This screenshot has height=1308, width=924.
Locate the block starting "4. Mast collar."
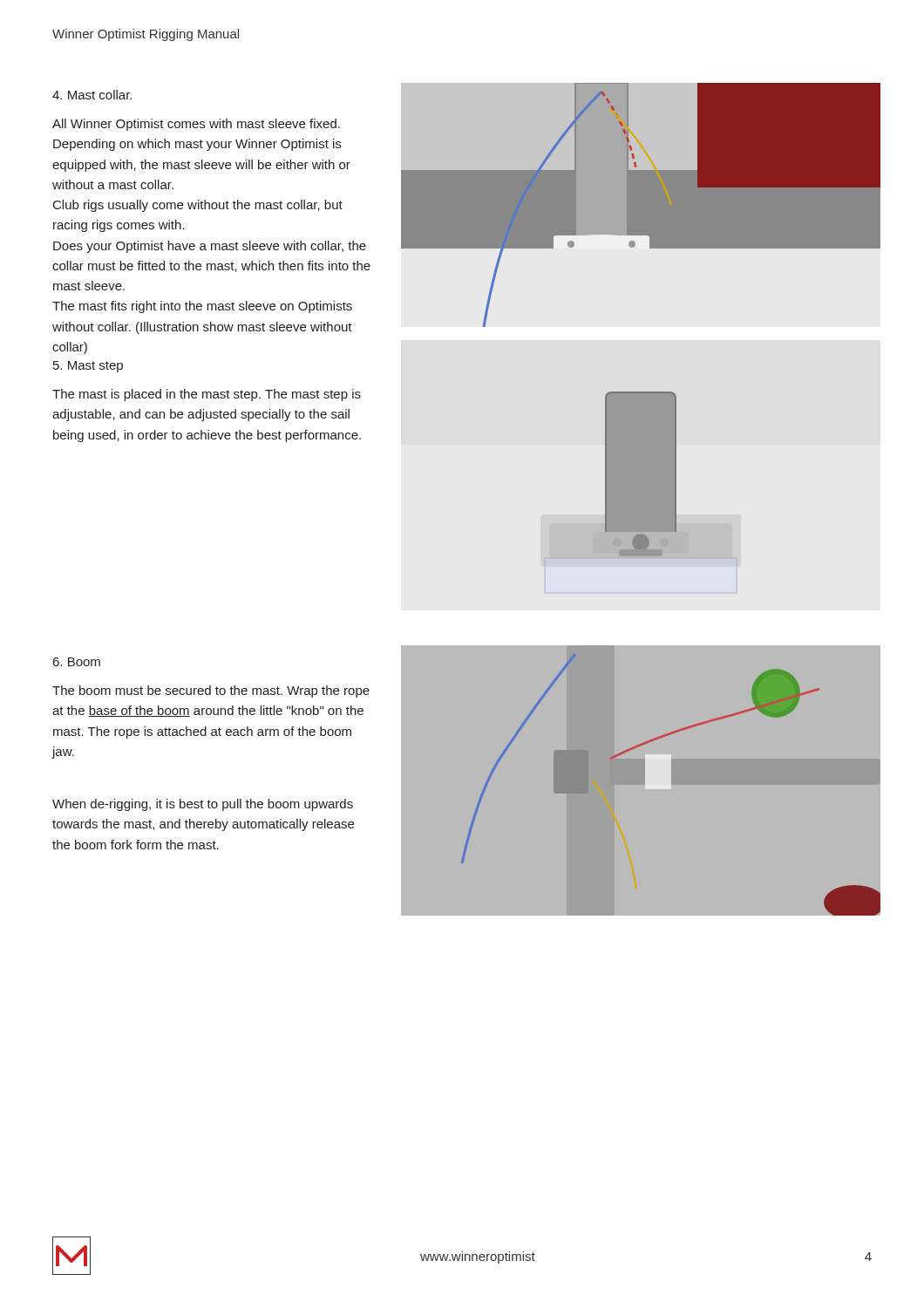93,95
